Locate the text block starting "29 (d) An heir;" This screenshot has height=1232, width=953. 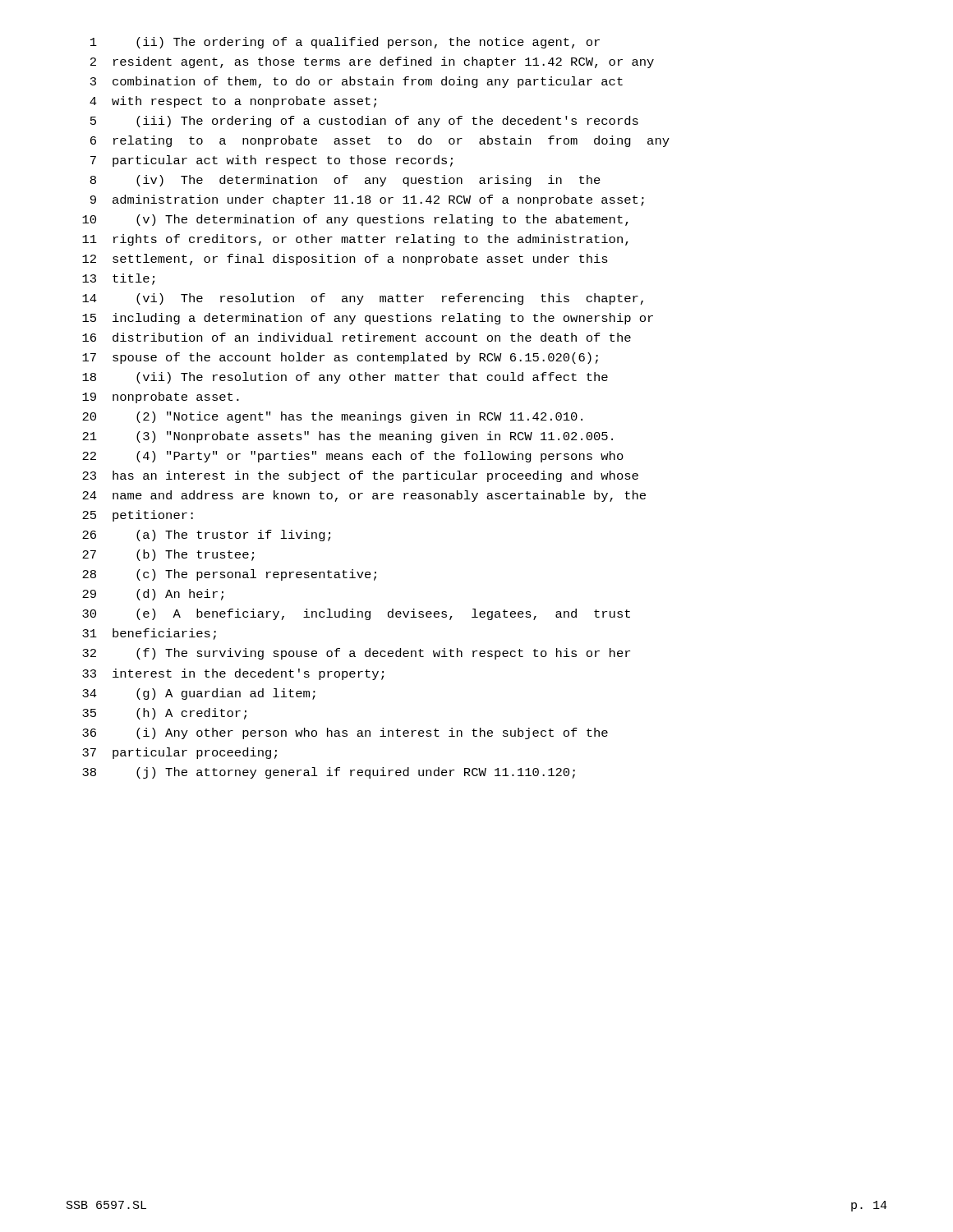(x=153, y=595)
